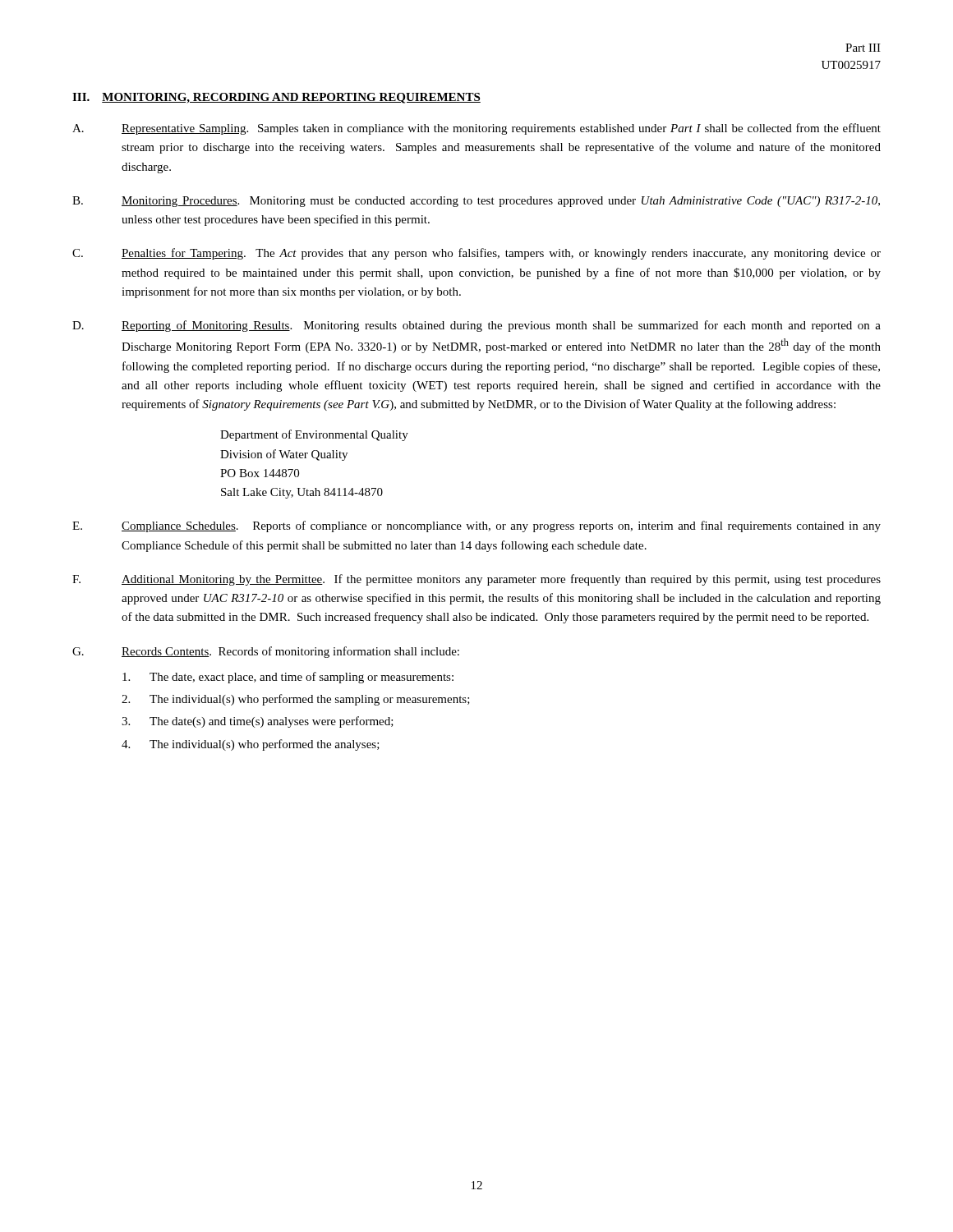Click the passage that begins "The date, exact"
953x1232 pixels.
[288, 678]
